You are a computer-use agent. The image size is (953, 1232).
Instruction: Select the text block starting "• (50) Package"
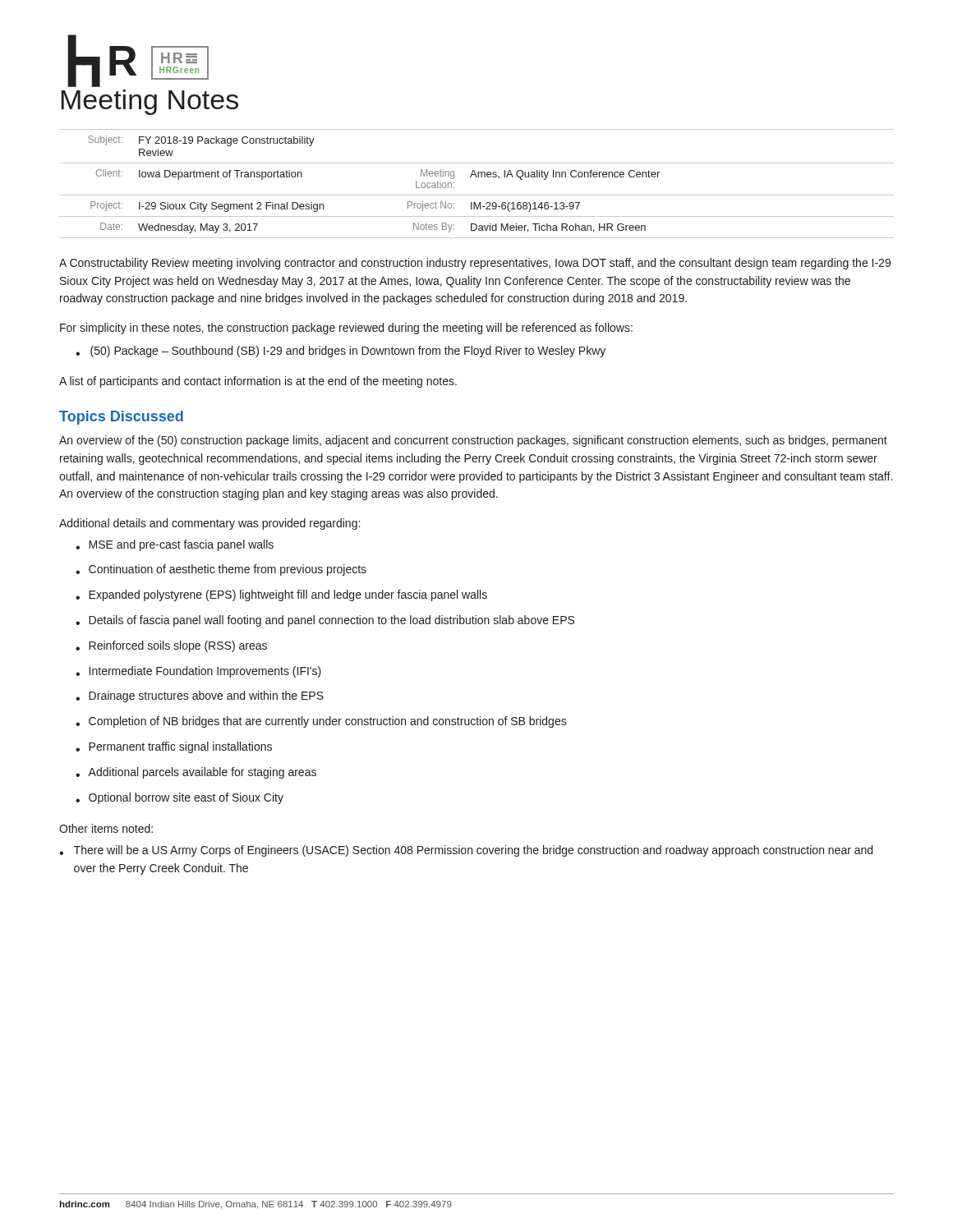point(341,353)
